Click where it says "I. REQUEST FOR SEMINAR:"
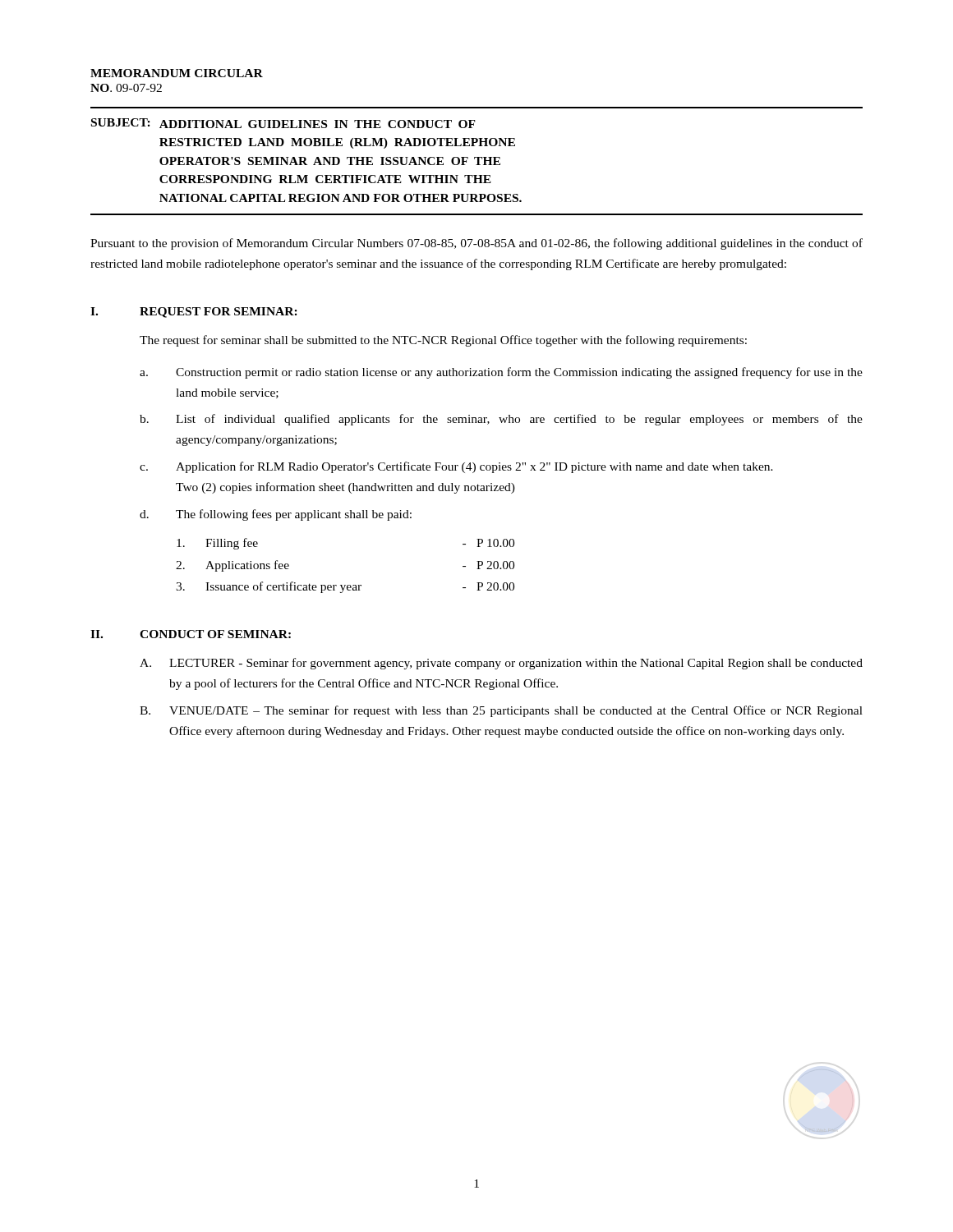953x1232 pixels. coord(194,313)
